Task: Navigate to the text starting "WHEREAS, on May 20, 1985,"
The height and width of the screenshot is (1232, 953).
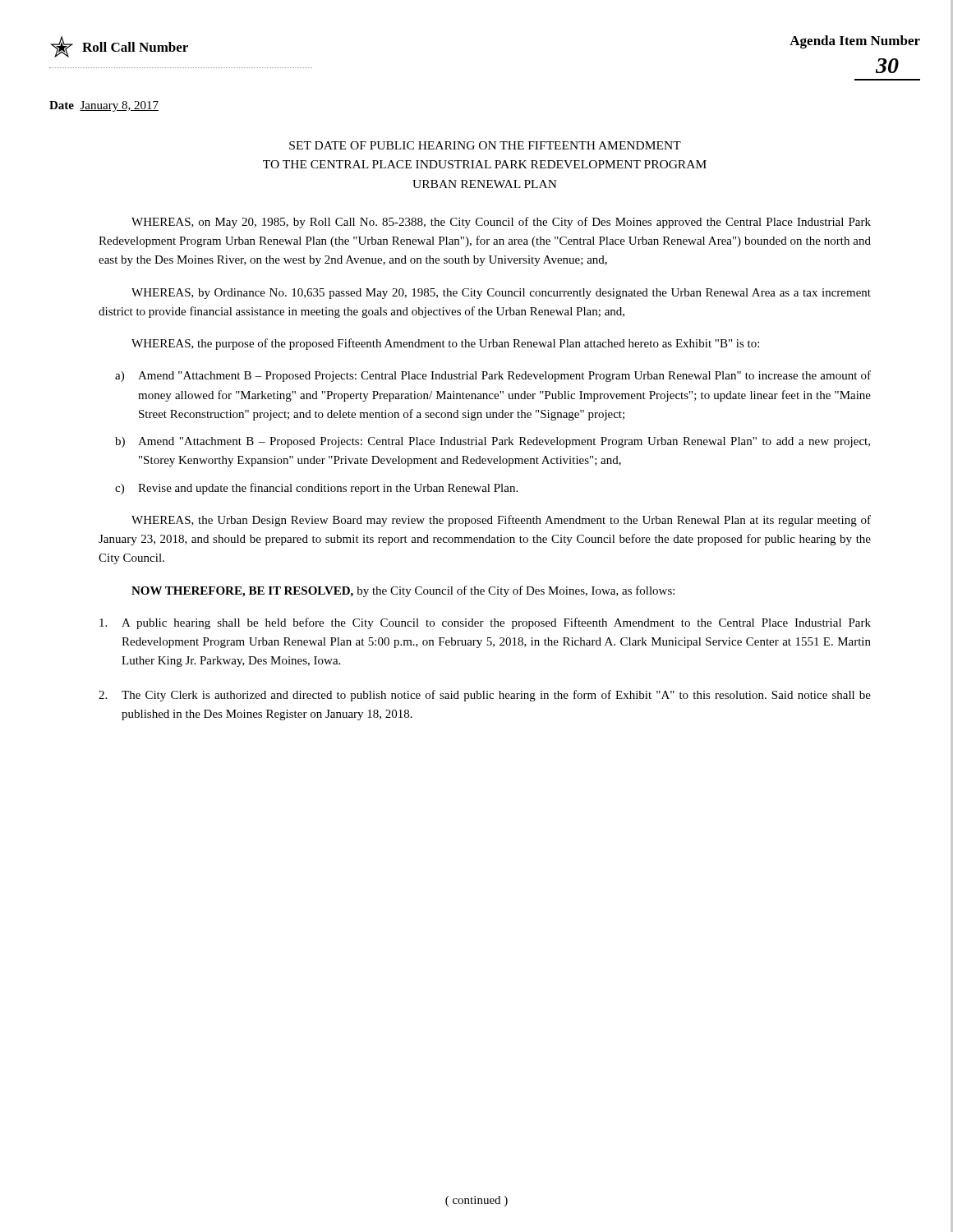Action: [485, 241]
